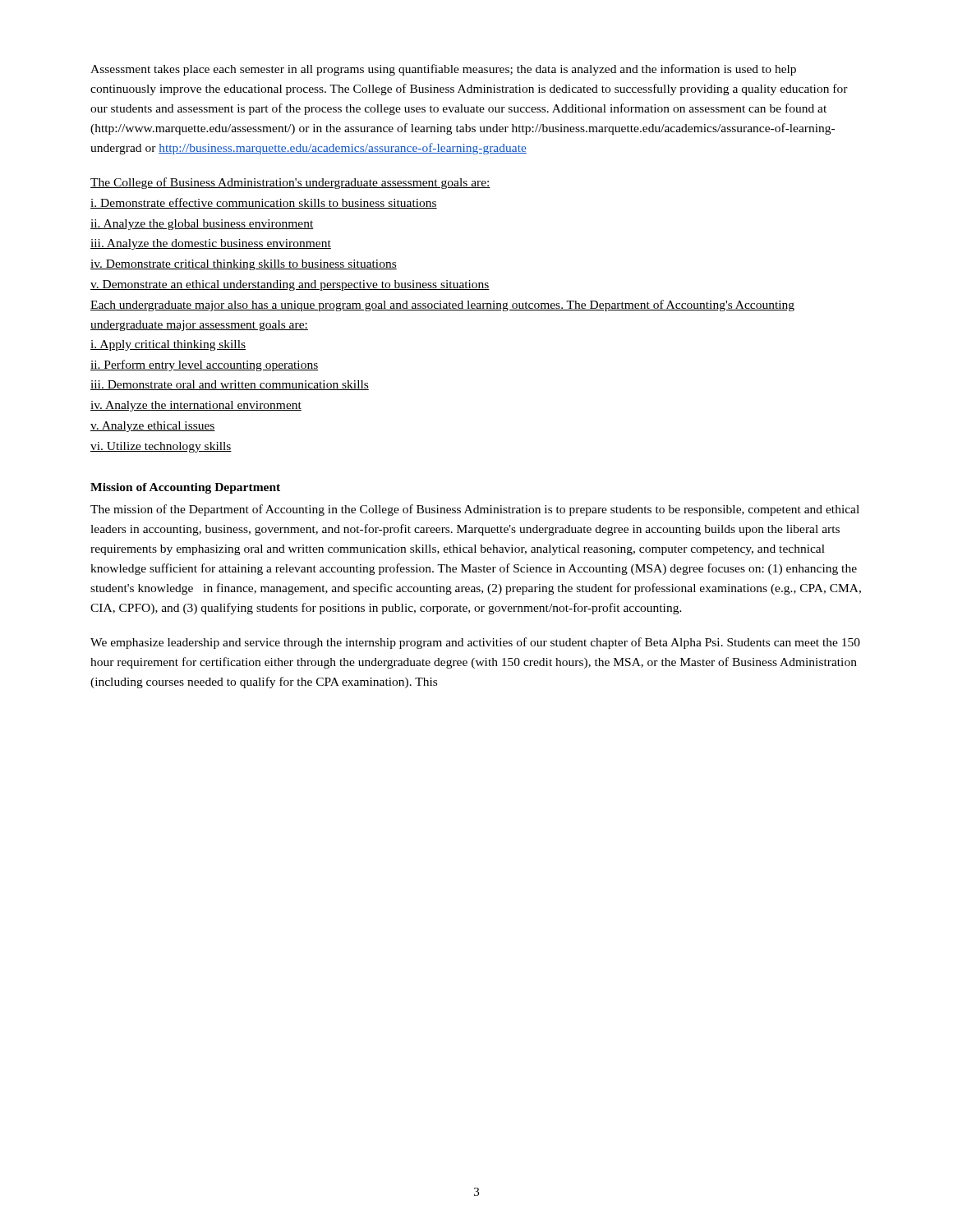Locate the block starting "v. Demonstrate an ethical understanding and perspective"

(290, 284)
